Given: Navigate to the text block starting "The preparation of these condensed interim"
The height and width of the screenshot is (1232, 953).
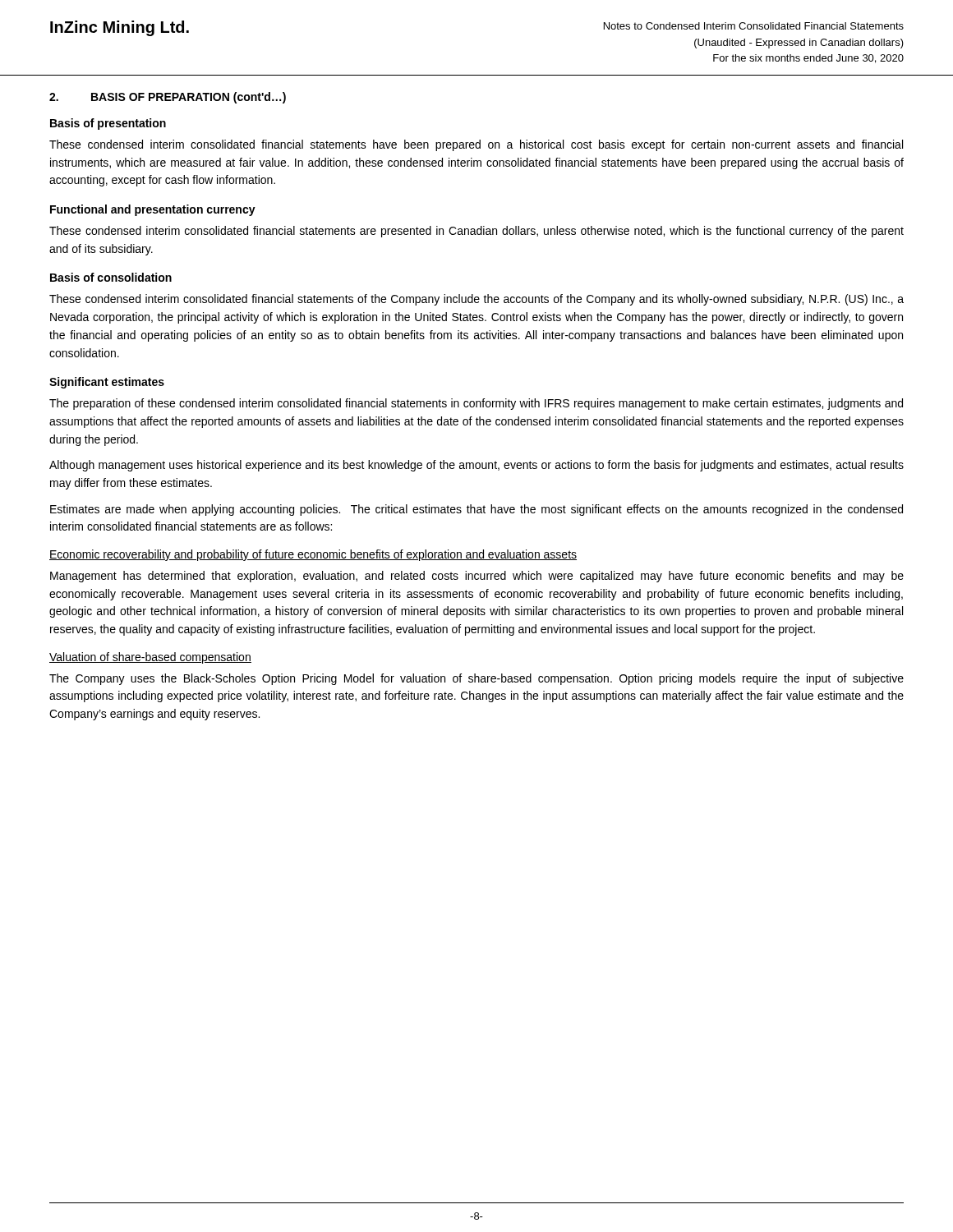Looking at the screenshot, I should (476, 421).
